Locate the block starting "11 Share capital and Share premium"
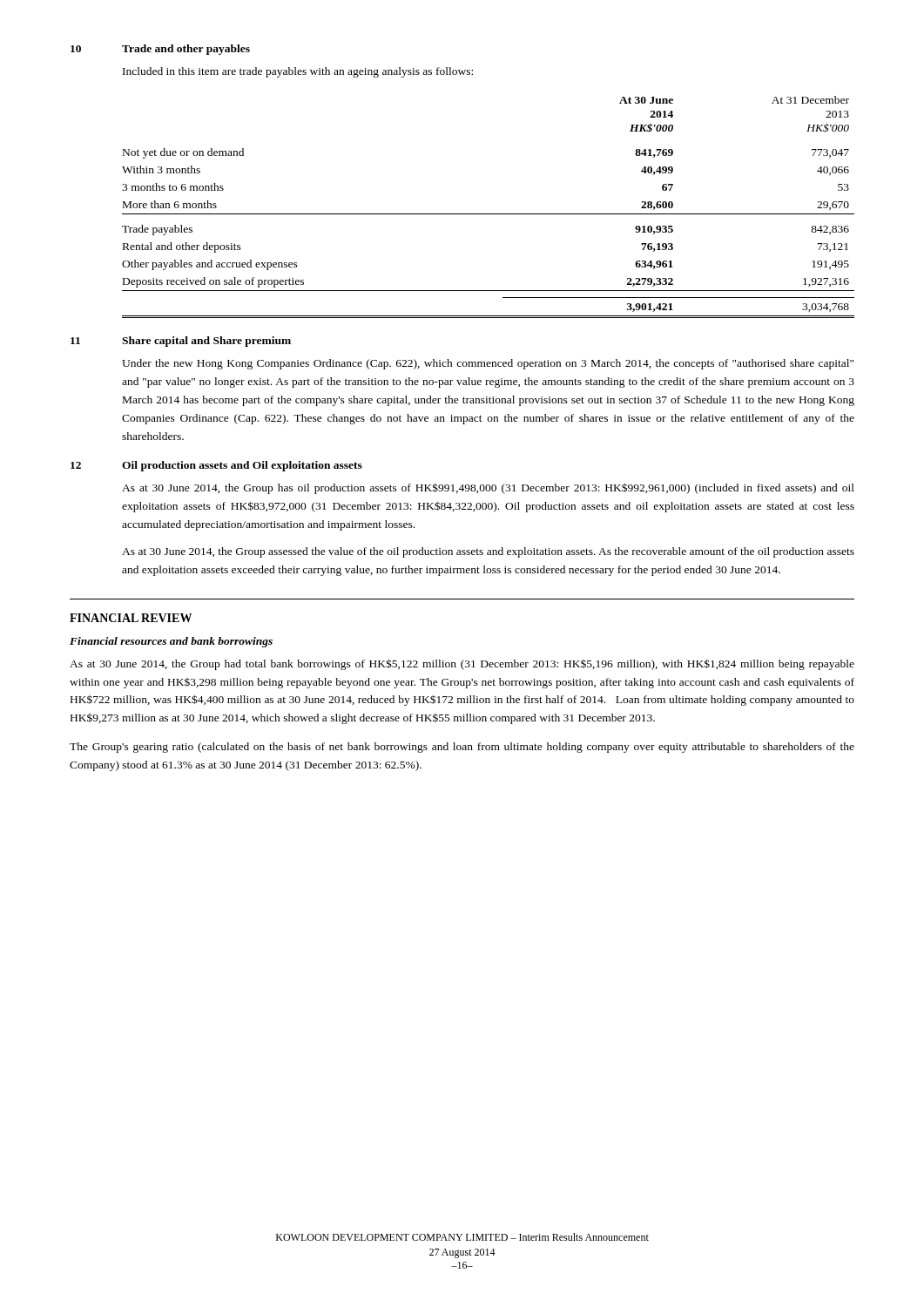Image resolution: width=924 pixels, height=1307 pixels. 180,341
